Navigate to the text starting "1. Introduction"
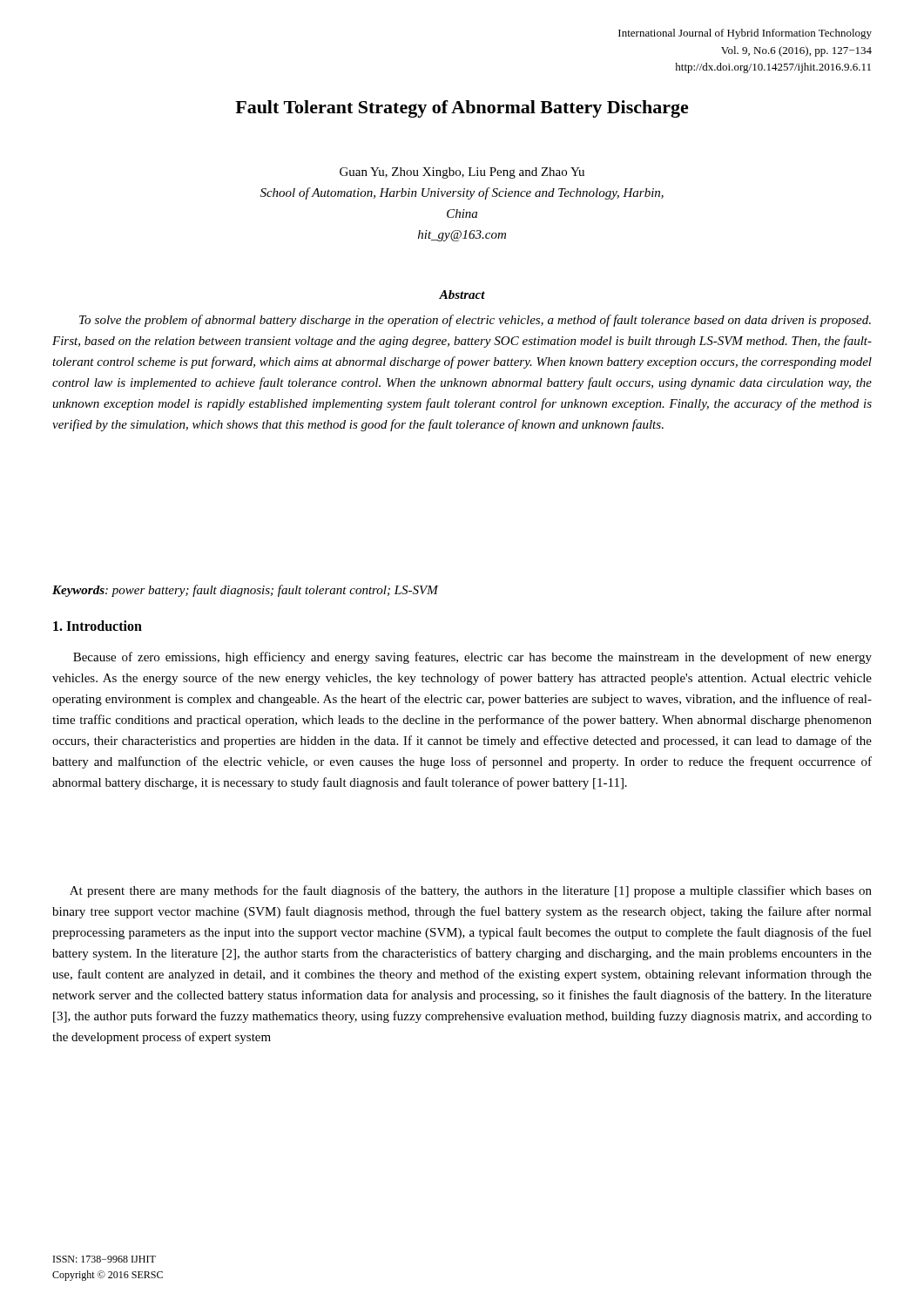 [x=97, y=626]
